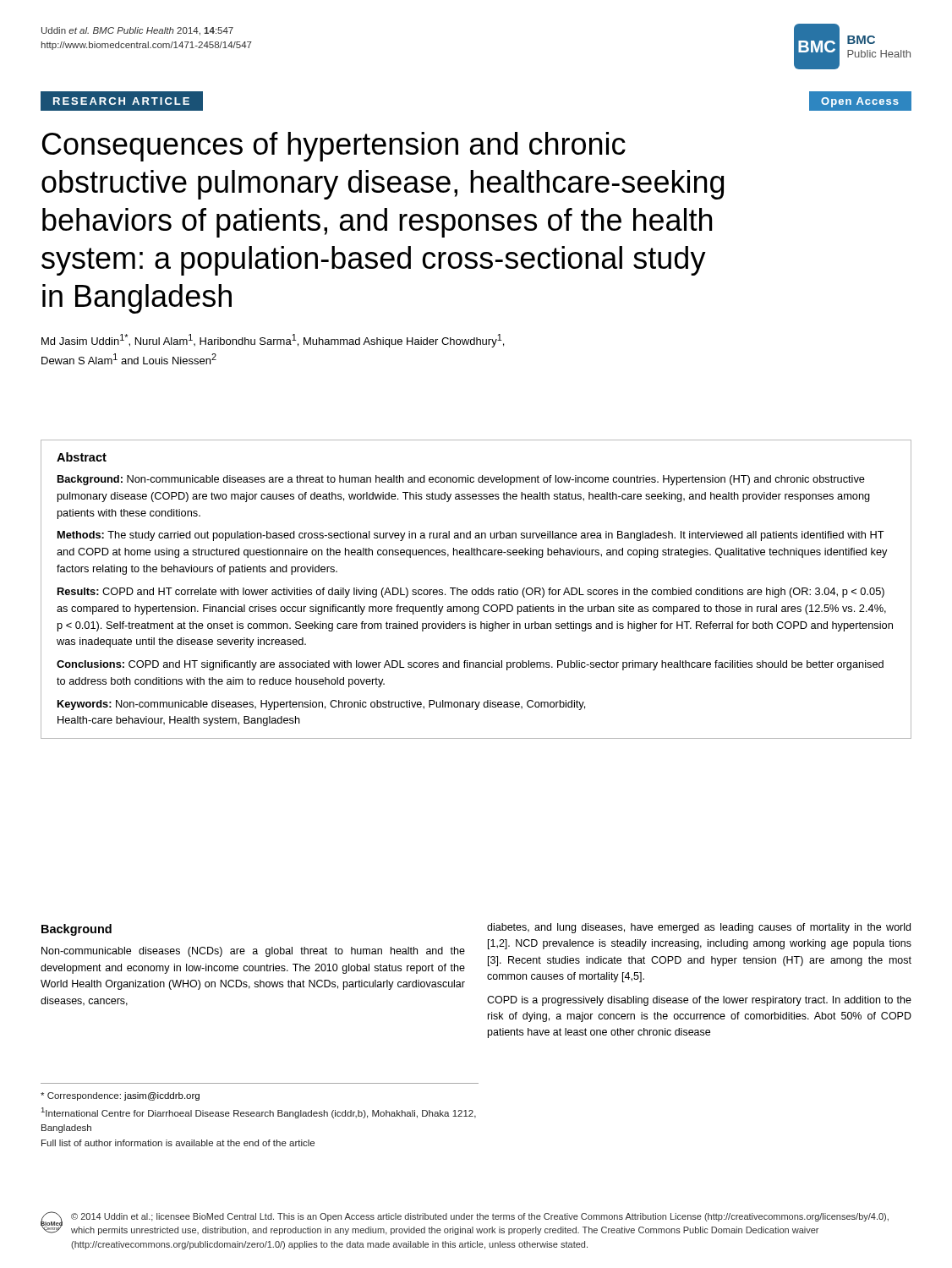Click on the text block with the text "diabetes, and lung"
The image size is (952, 1268).
(x=699, y=952)
